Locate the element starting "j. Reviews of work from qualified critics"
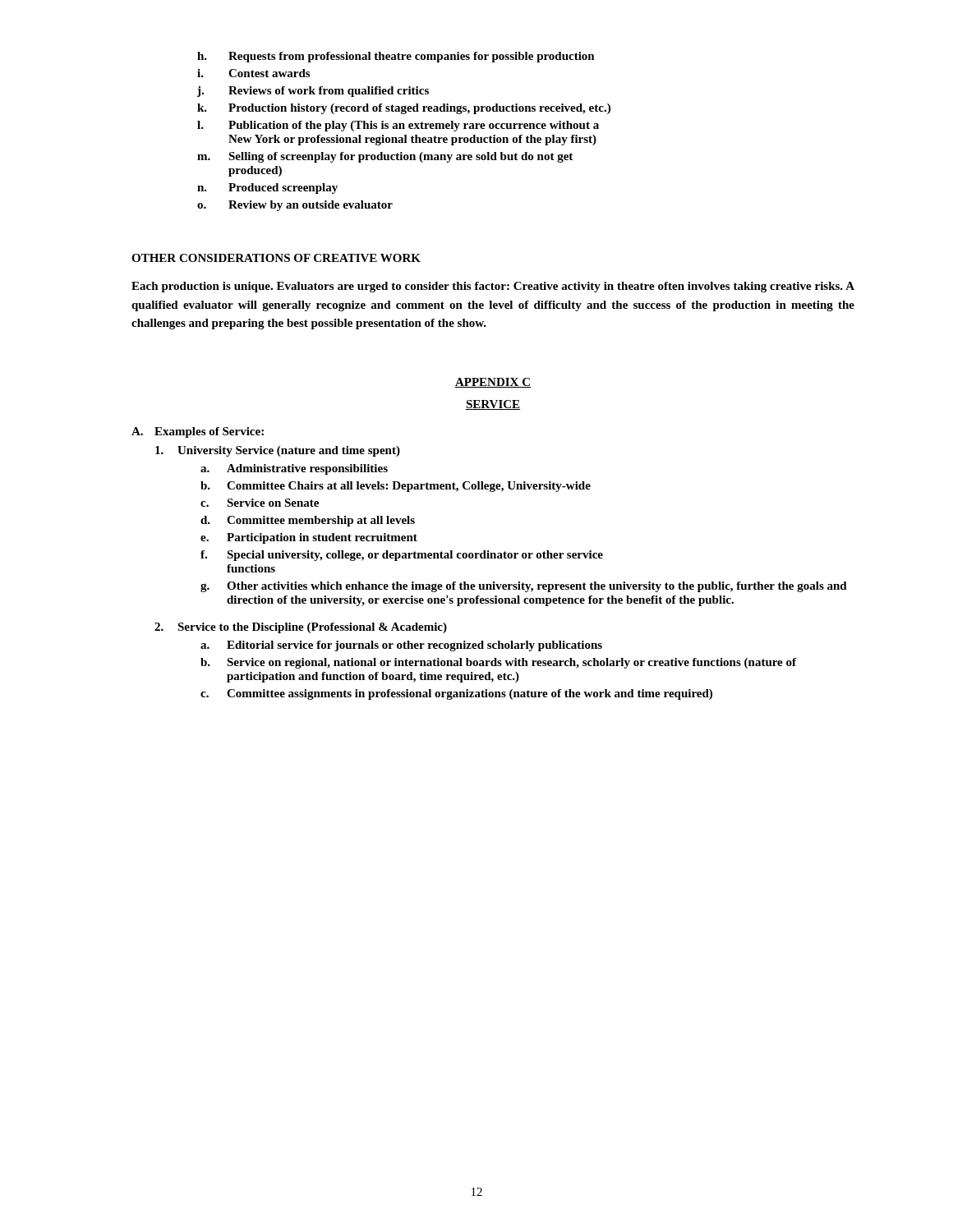 pyautogui.click(x=313, y=92)
